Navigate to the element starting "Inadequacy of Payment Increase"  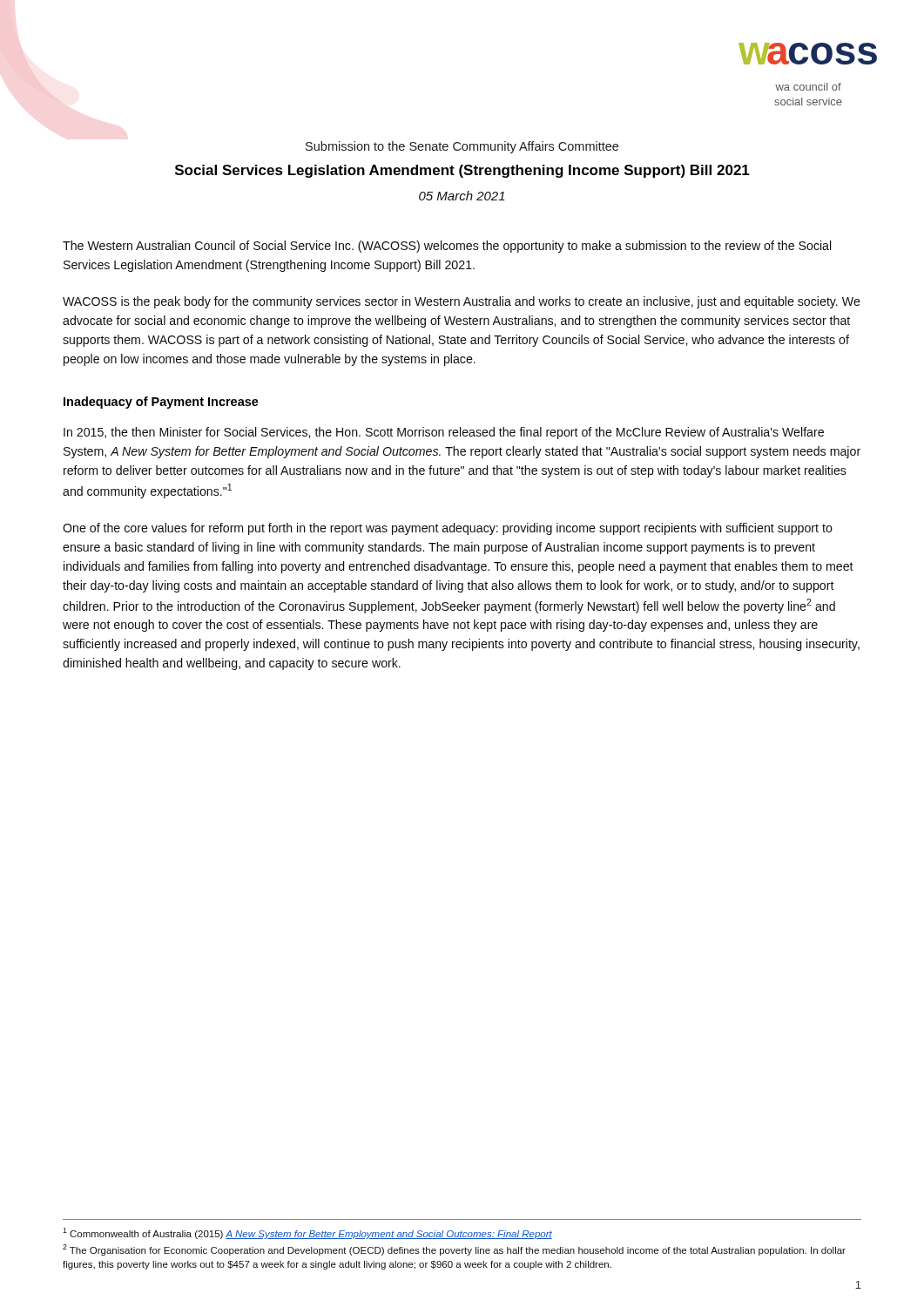pyautogui.click(x=161, y=402)
